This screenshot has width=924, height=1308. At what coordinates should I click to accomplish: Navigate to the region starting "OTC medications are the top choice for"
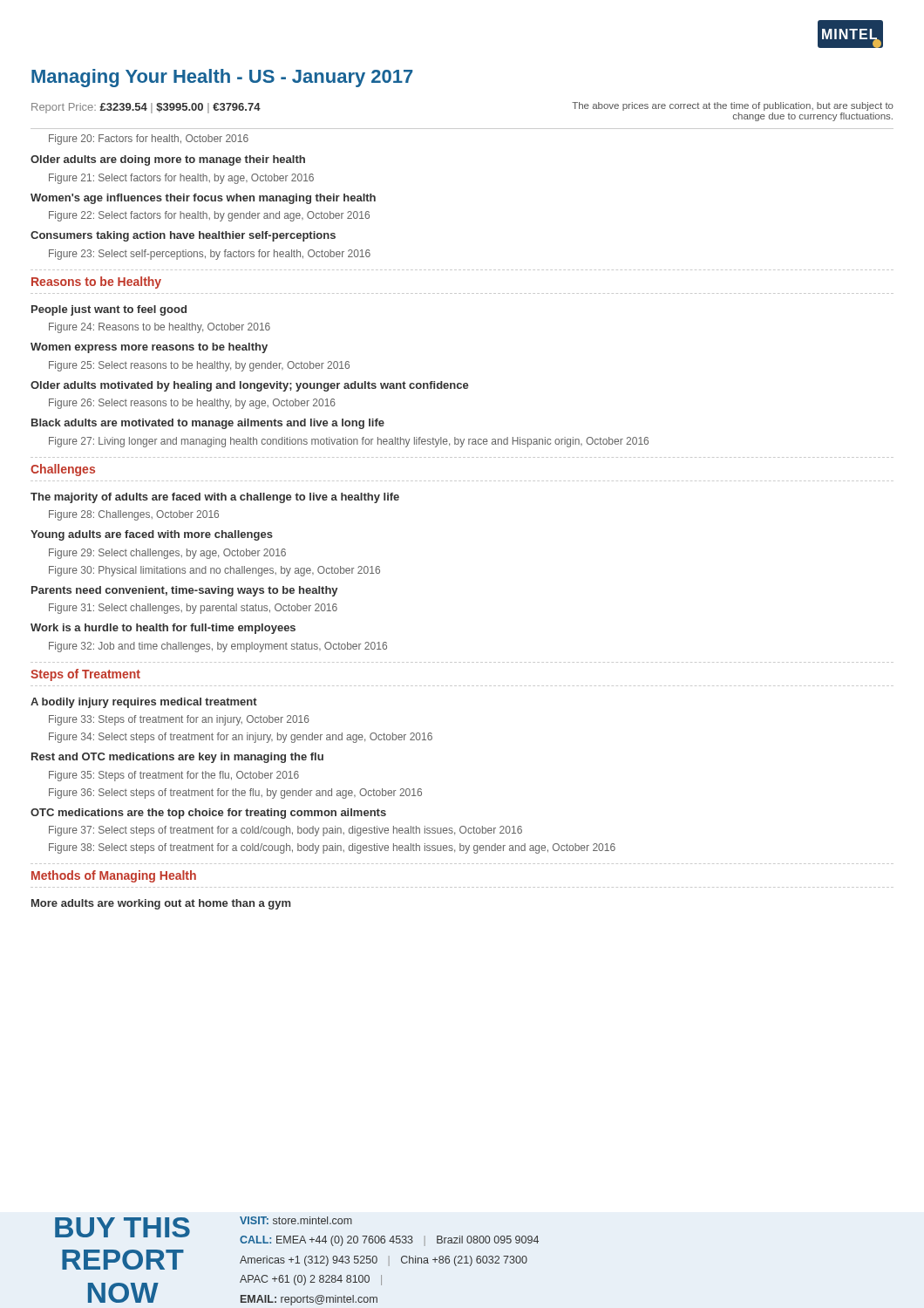[208, 812]
